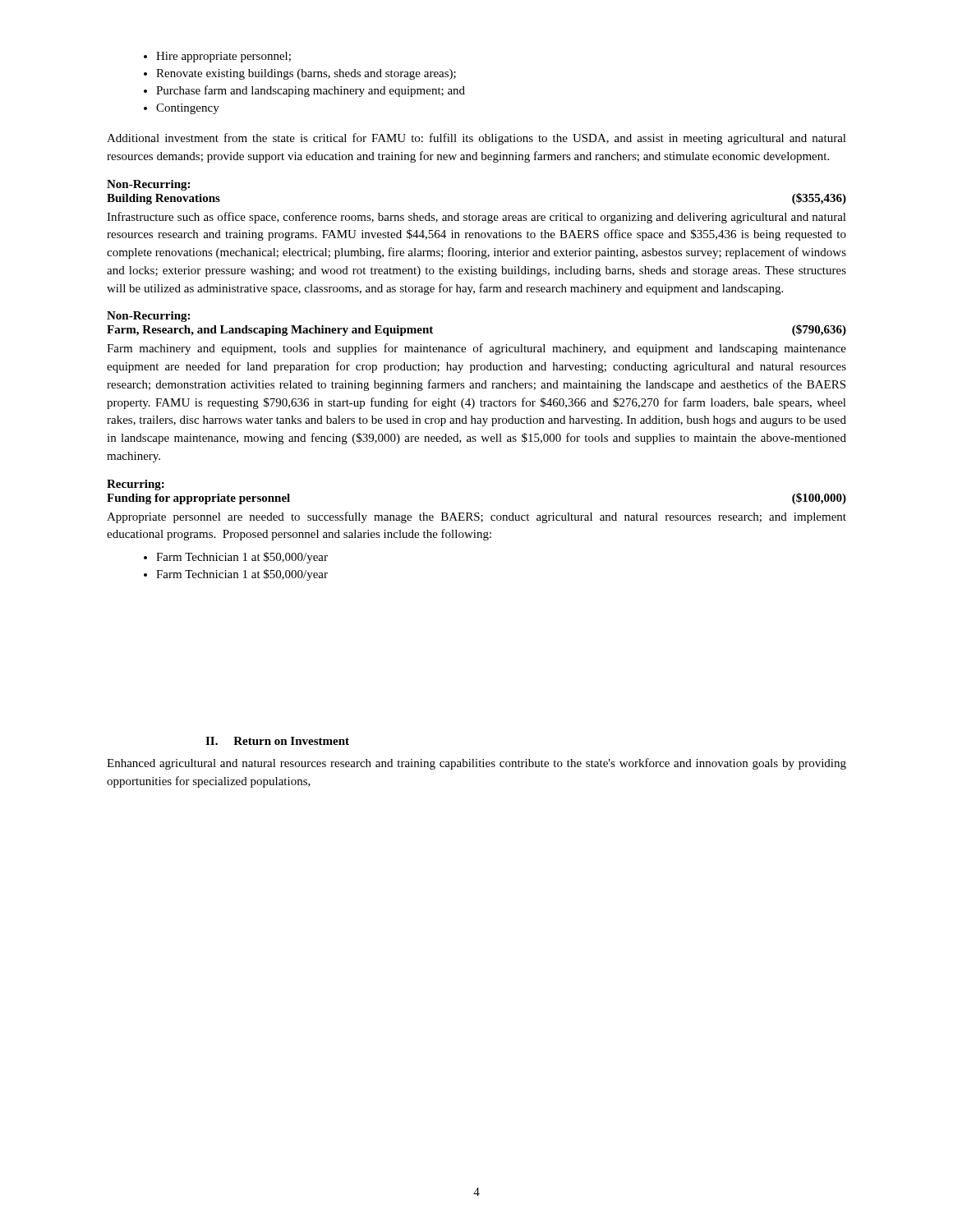Click on the text block that reads "Infrastructure such as office"

point(476,253)
